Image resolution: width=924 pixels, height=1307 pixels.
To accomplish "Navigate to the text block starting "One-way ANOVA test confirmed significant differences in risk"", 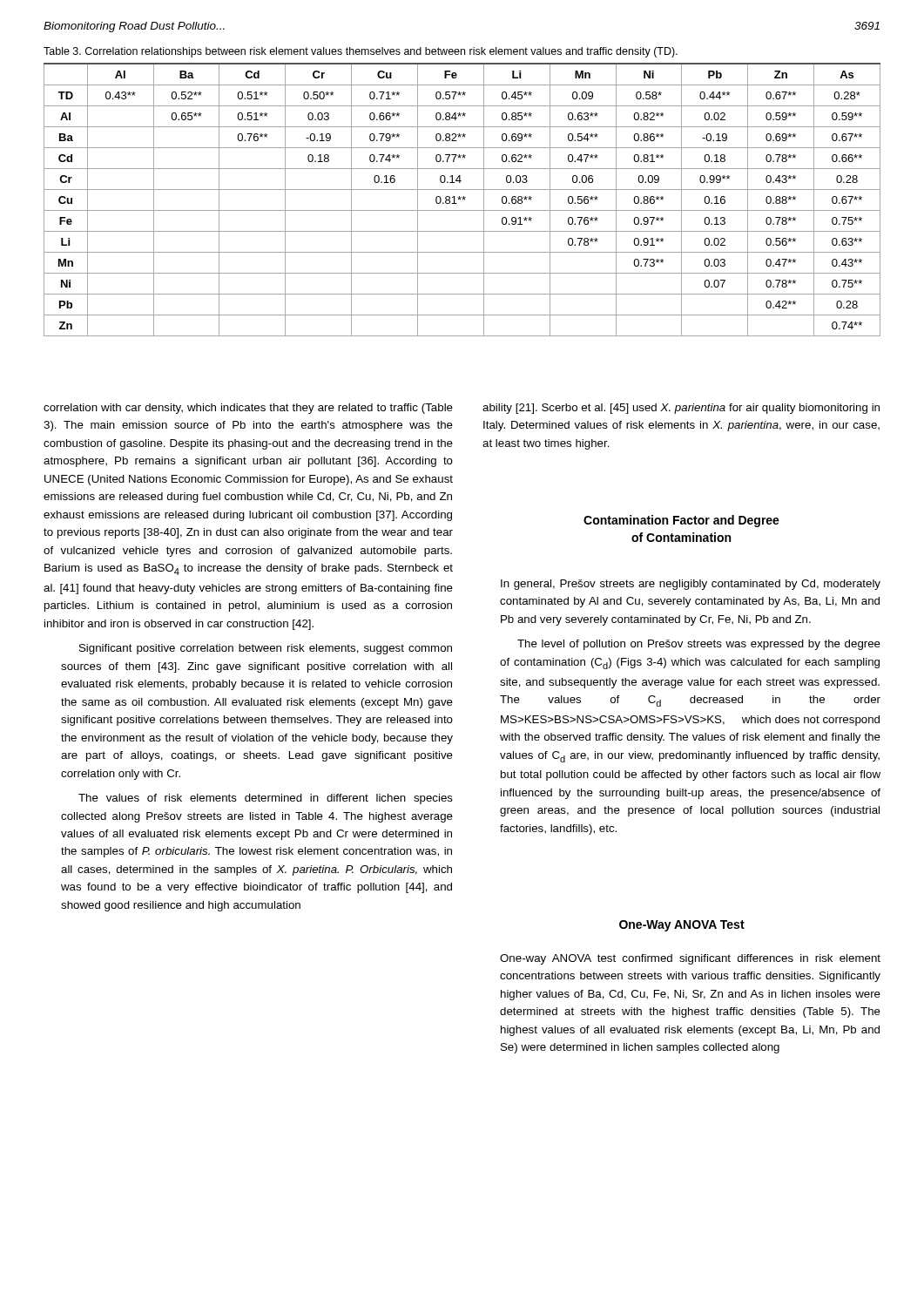I will [x=690, y=1003].
